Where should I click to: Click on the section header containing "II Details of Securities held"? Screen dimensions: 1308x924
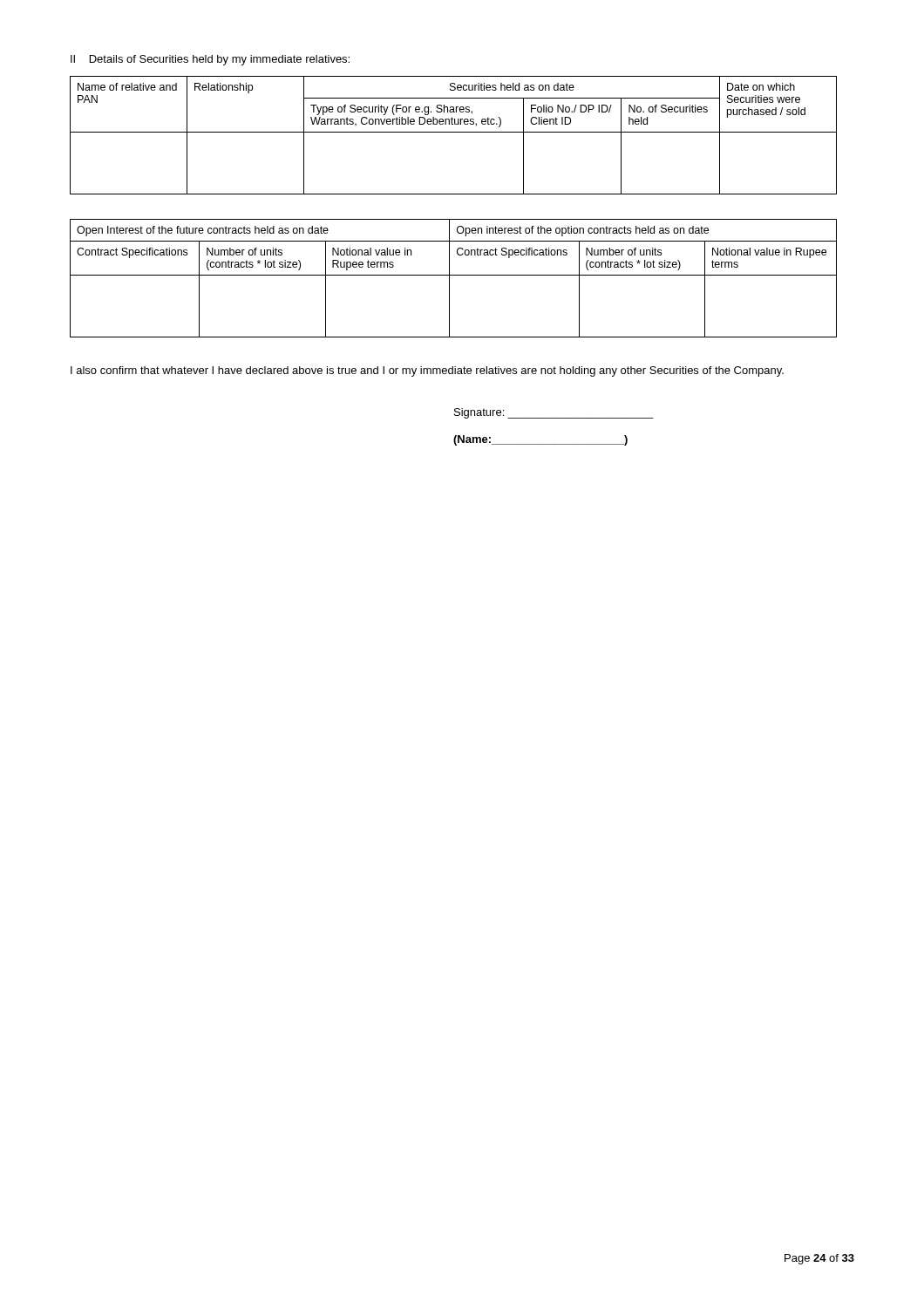210,59
